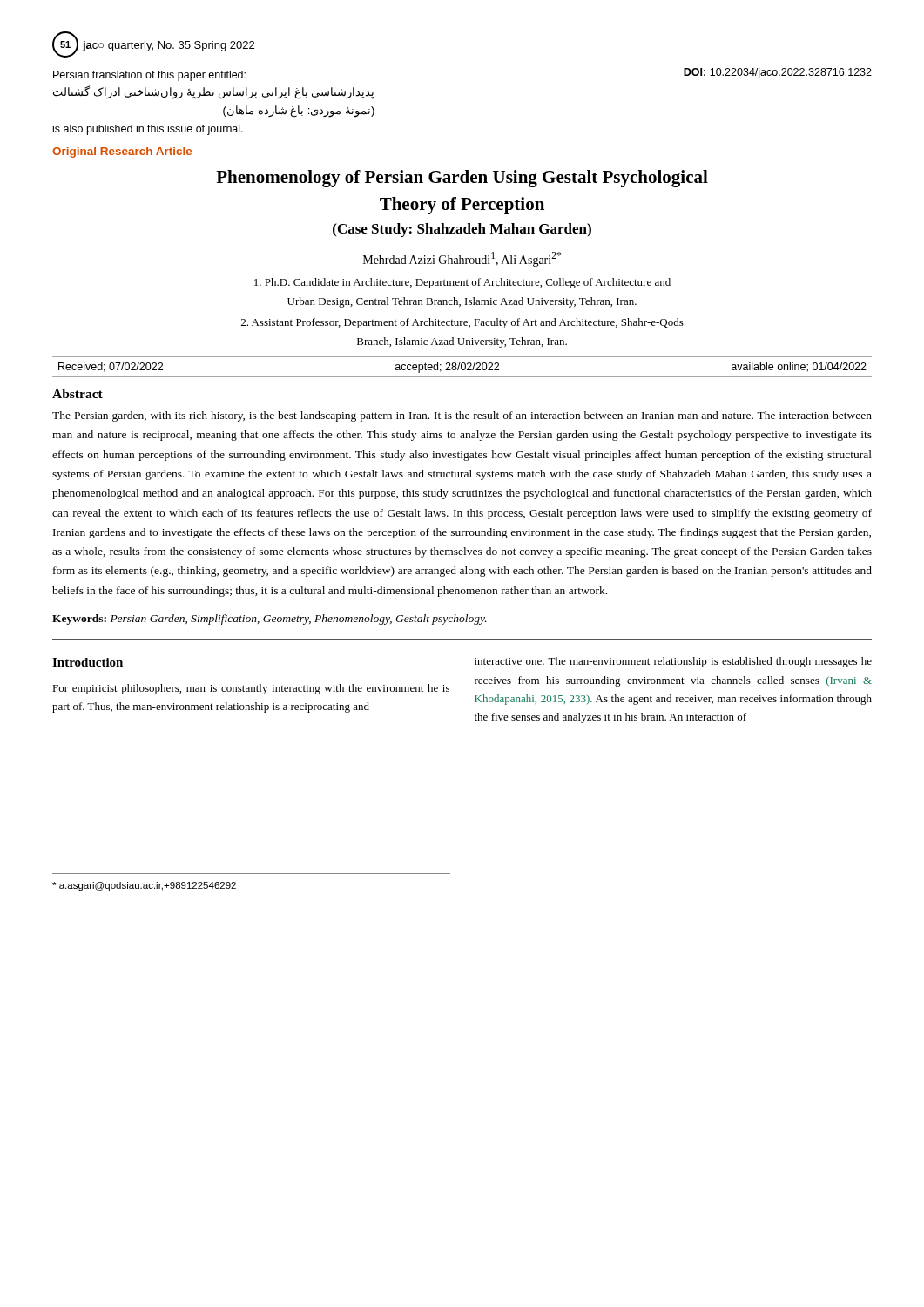Select the text block that says "The Persian garden,"

(462, 503)
